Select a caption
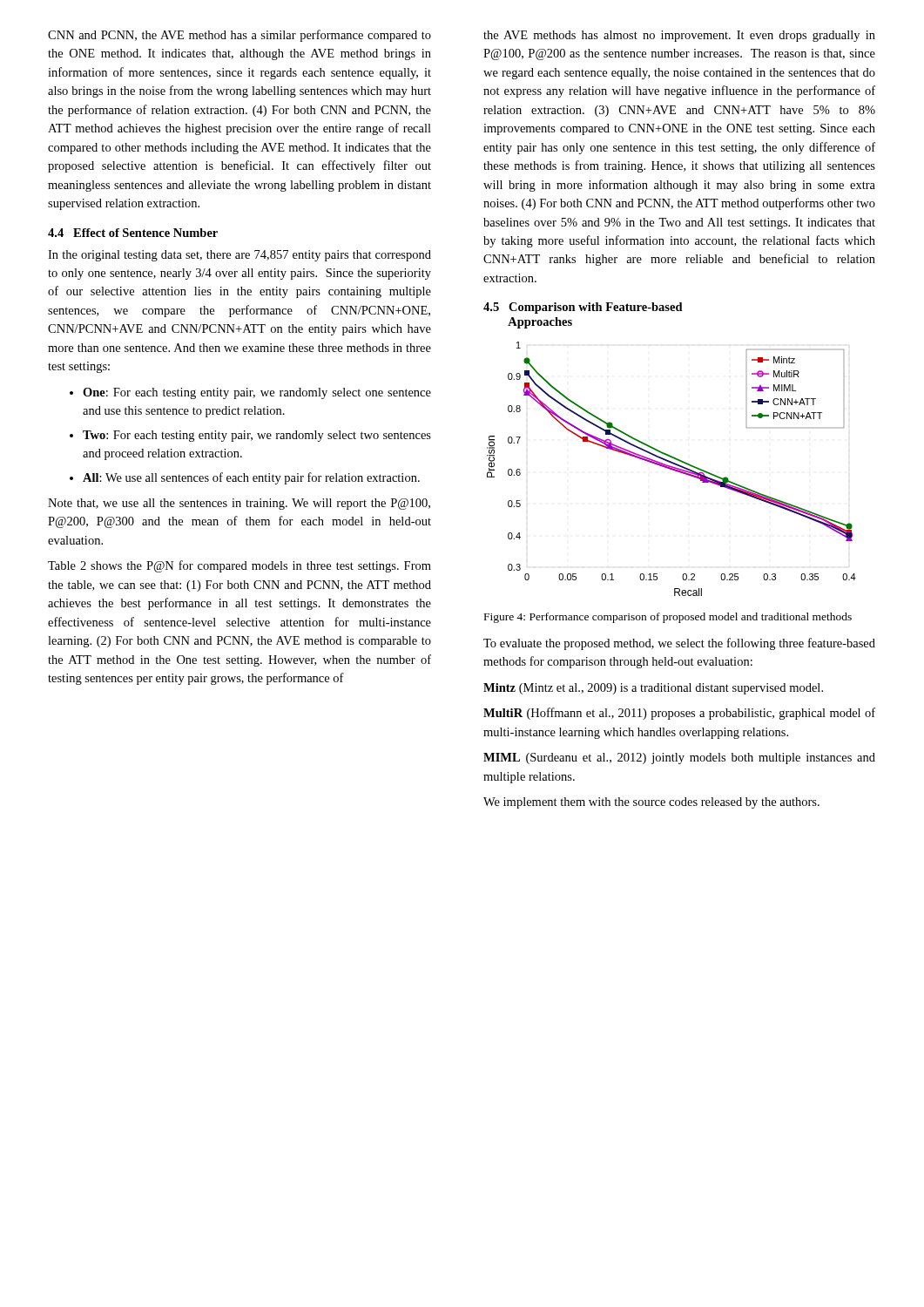The height and width of the screenshot is (1307, 924). pos(668,617)
